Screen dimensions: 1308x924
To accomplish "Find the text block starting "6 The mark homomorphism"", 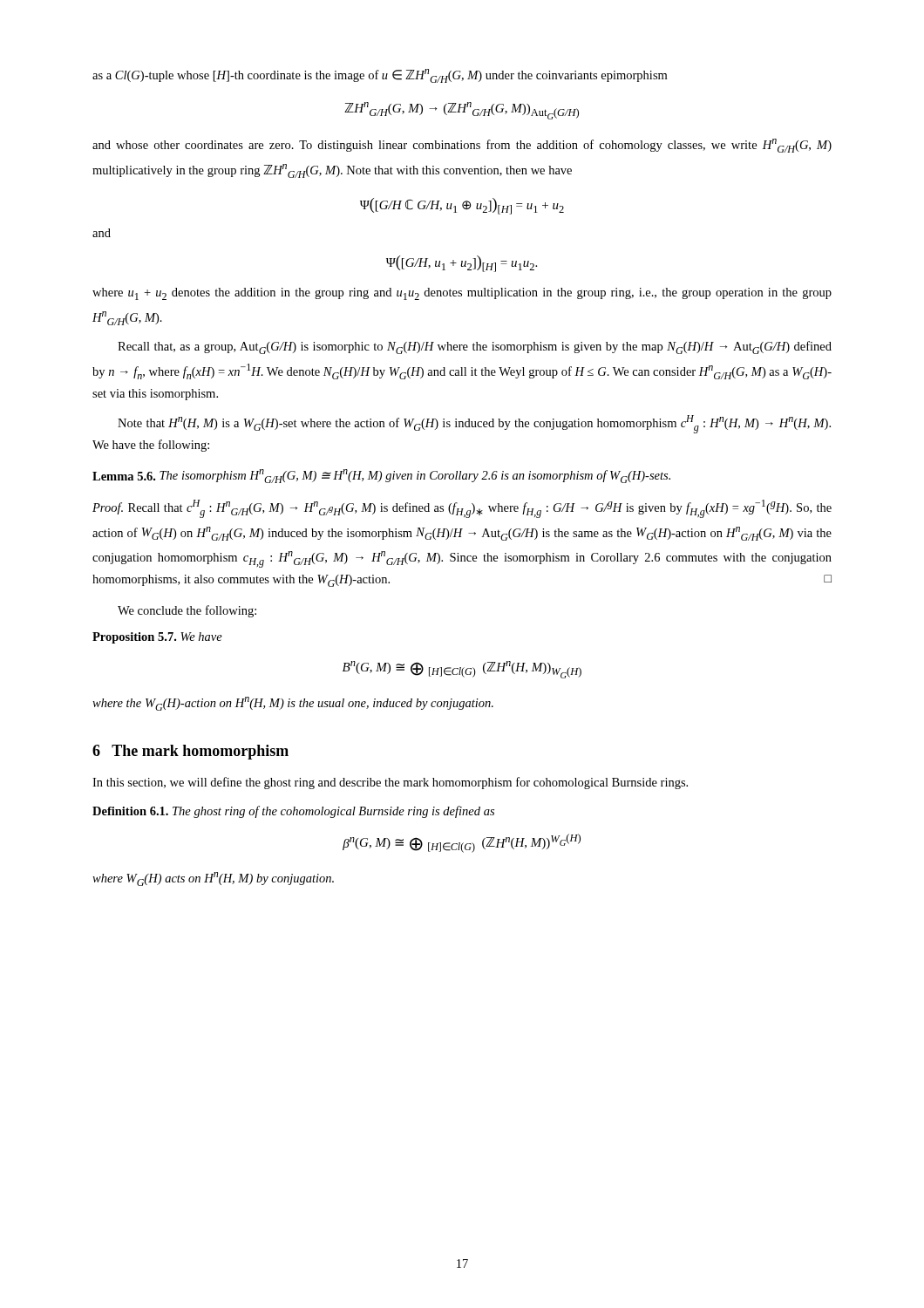I will coord(191,751).
